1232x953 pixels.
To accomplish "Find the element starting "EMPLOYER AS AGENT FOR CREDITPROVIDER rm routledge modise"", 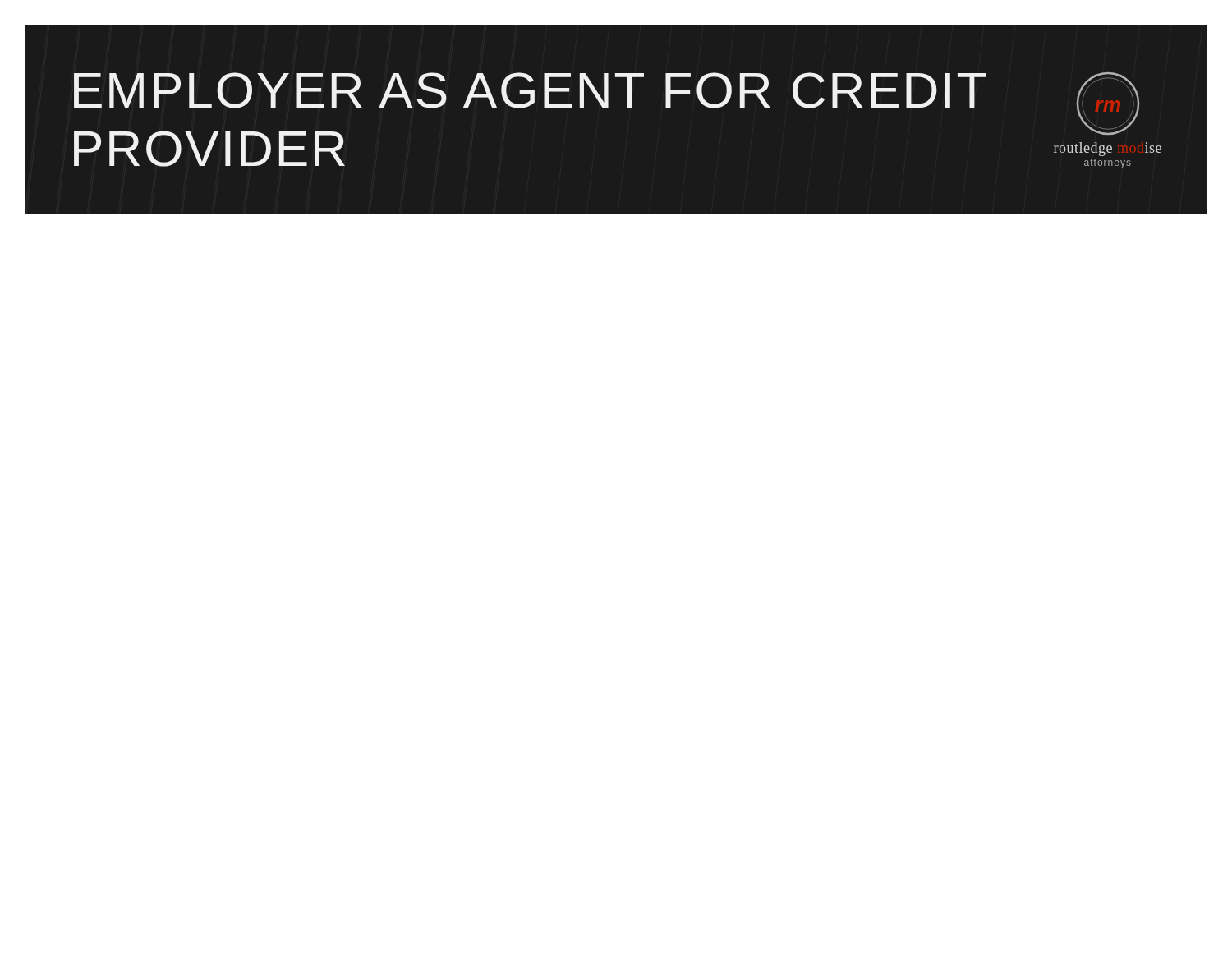I will pyautogui.click(x=616, y=119).
